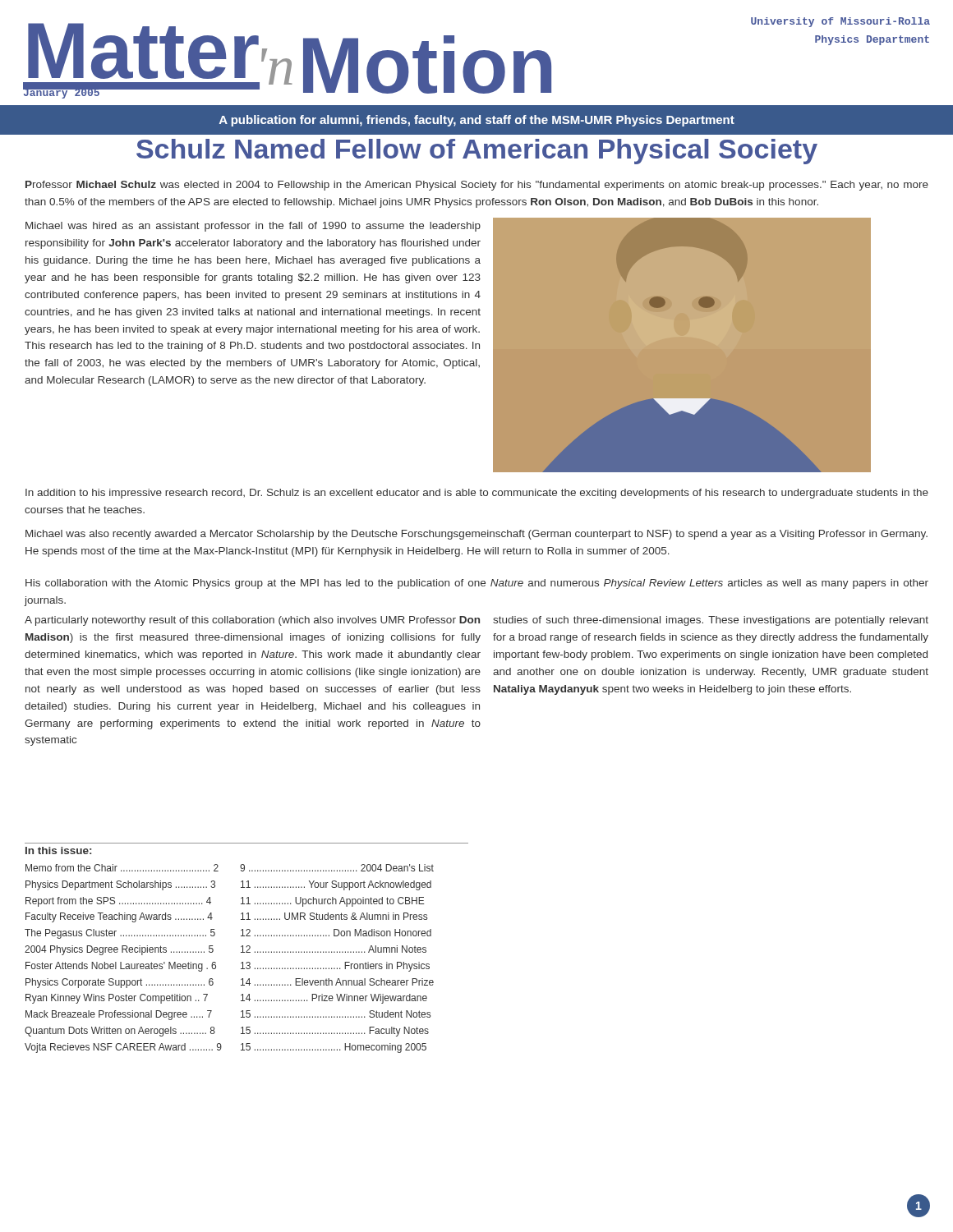The height and width of the screenshot is (1232, 953).
Task: Locate the photo
Action: [682, 345]
